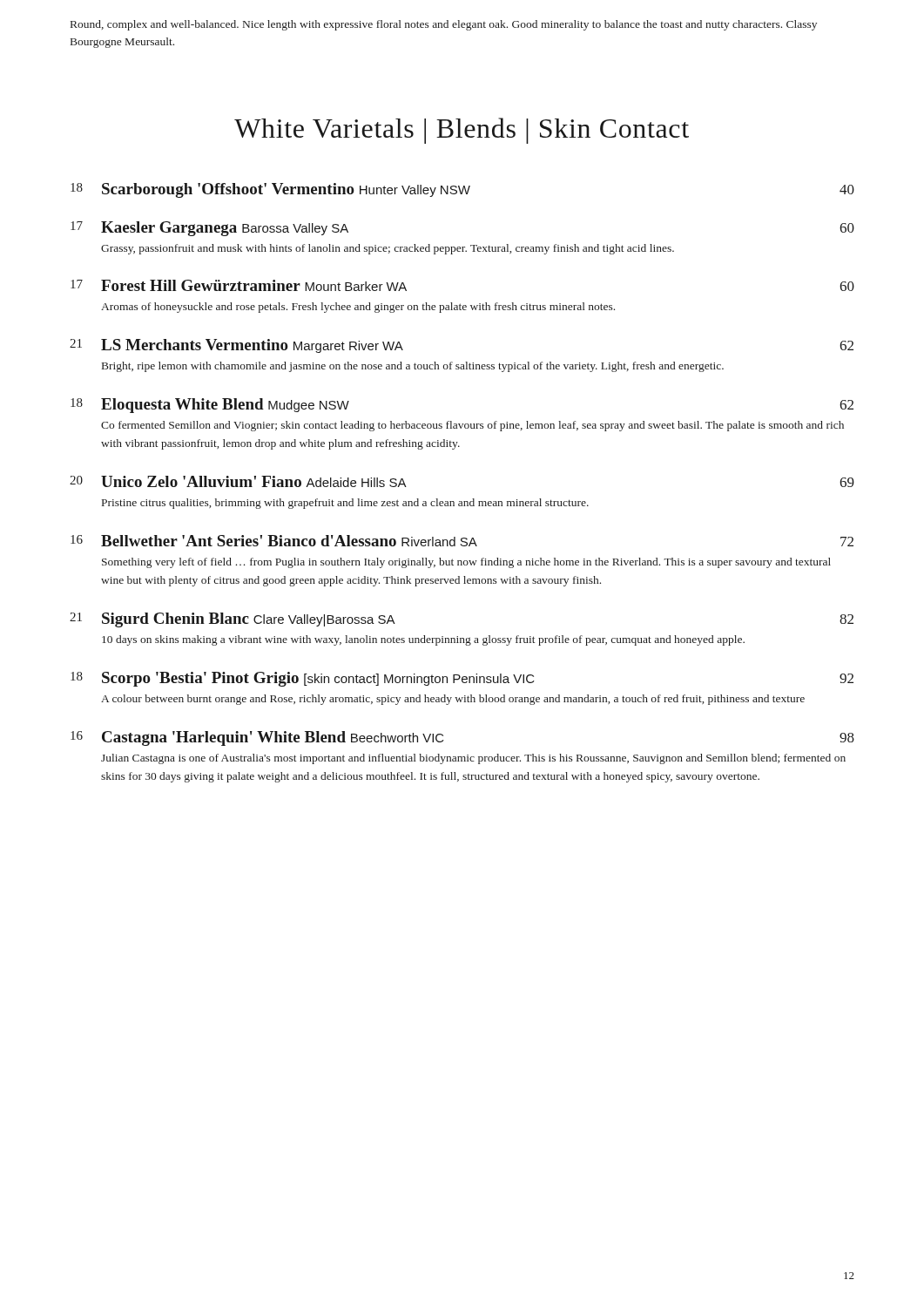The height and width of the screenshot is (1307, 924).
Task: Click on the region starting "21 LS Merchants Vermentino"
Action: 462,356
